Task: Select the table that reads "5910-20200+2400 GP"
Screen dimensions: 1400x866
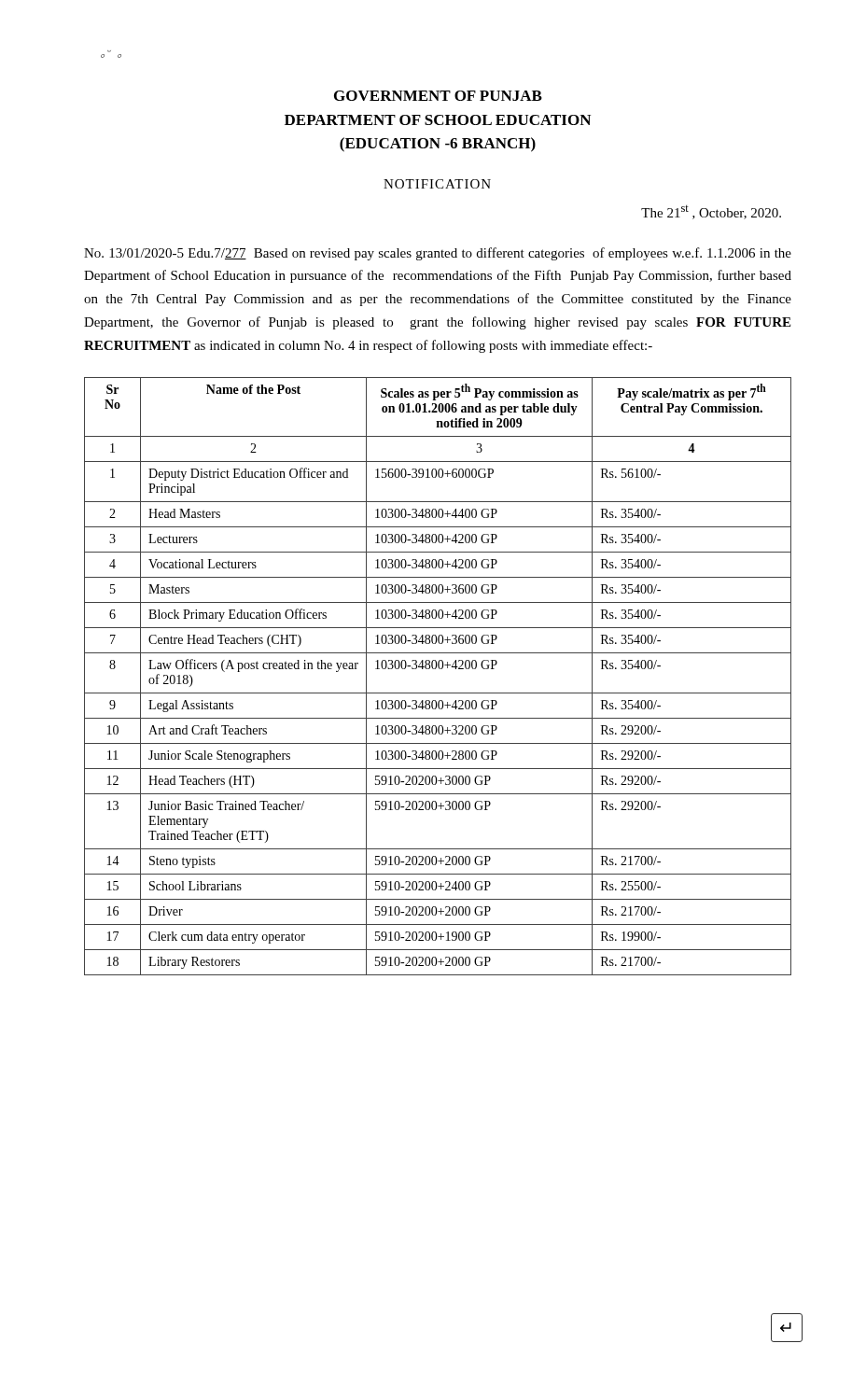Action: 438,676
